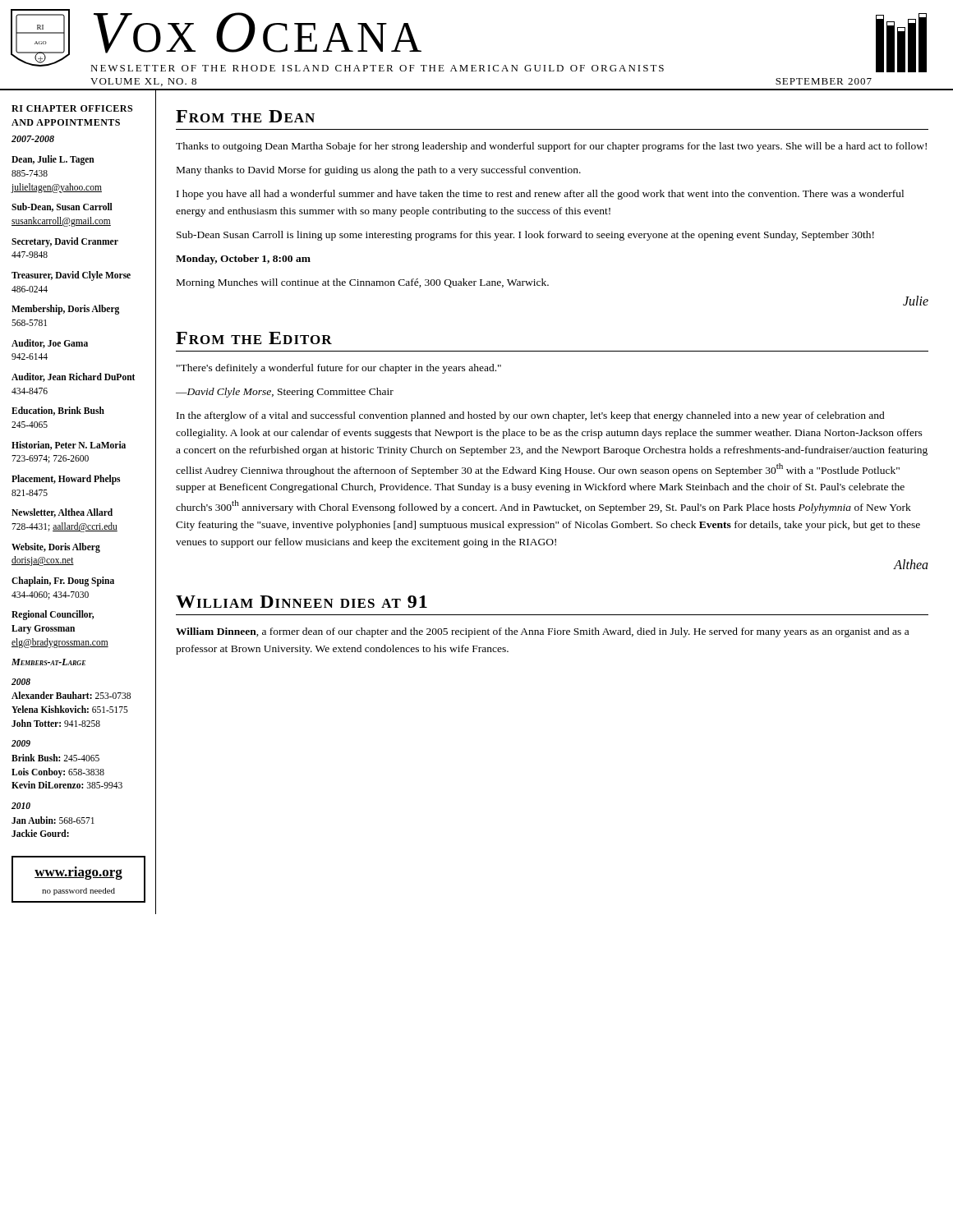The image size is (953, 1232).
Task: Find "Auditor, Joe Gama 942-6144" on this page
Action: point(50,350)
